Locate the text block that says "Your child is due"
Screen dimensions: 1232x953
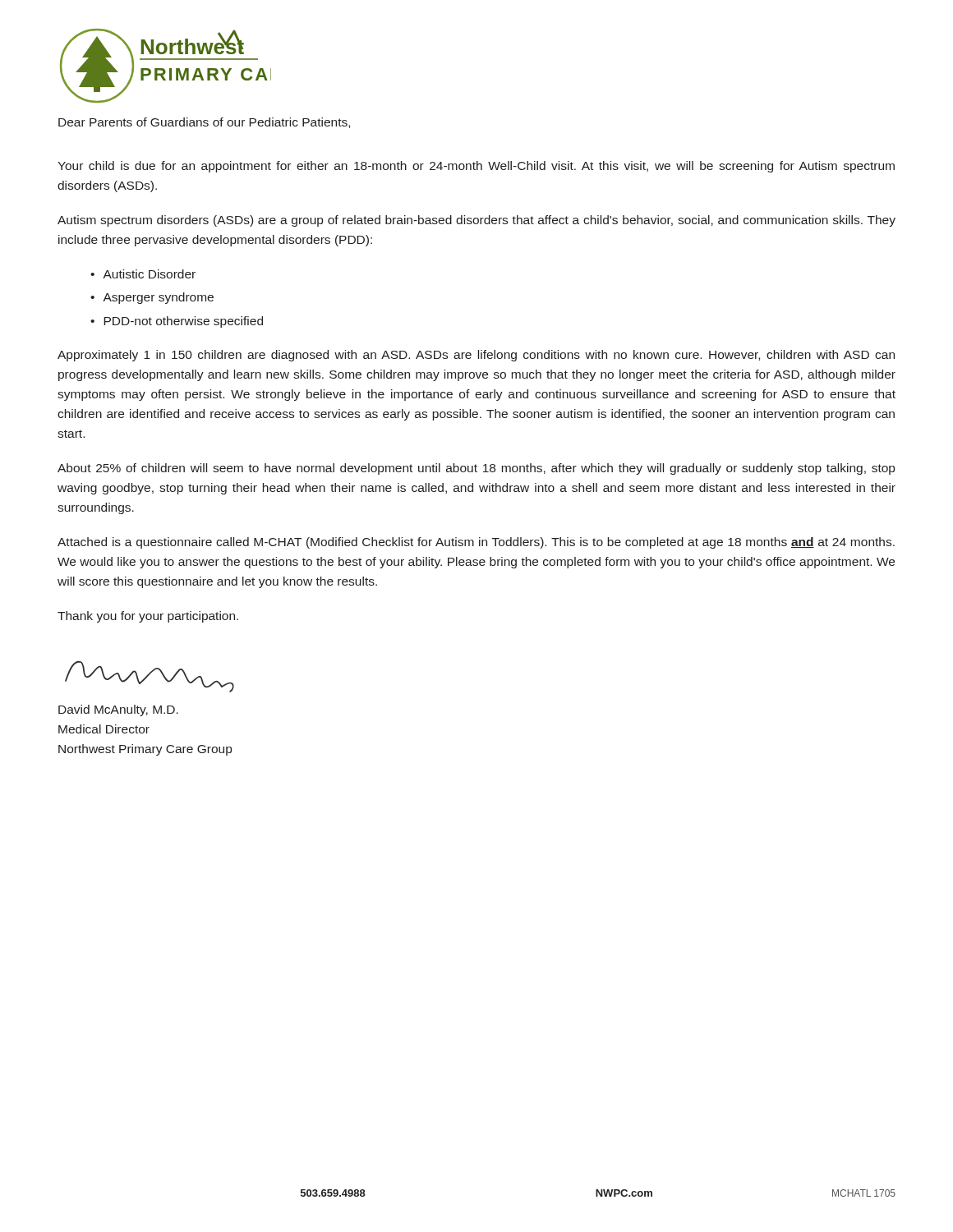(x=476, y=175)
